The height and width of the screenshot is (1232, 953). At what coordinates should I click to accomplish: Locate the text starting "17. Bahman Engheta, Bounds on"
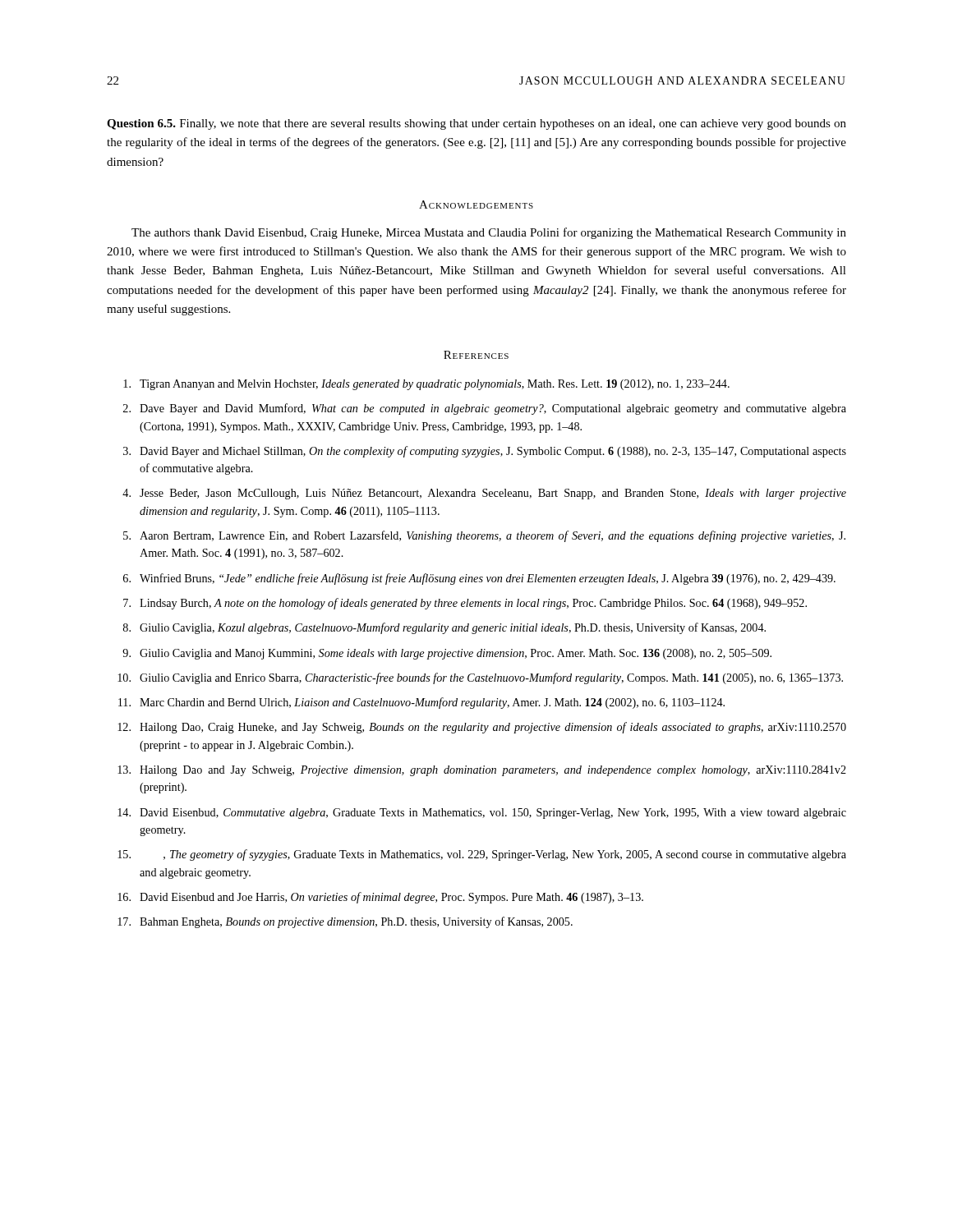[476, 922]
